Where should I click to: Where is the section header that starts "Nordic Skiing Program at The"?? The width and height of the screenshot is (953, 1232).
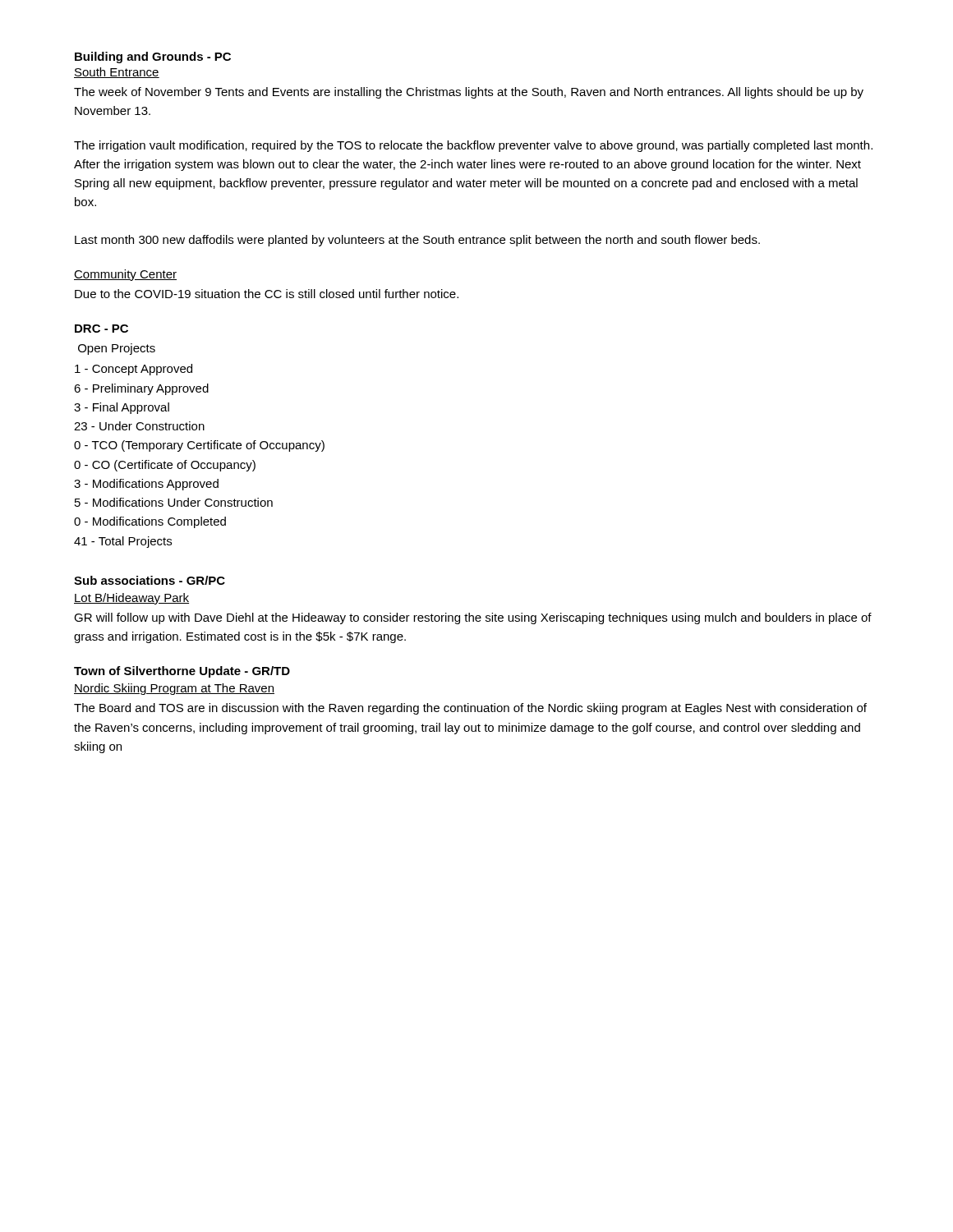[174, 688]
